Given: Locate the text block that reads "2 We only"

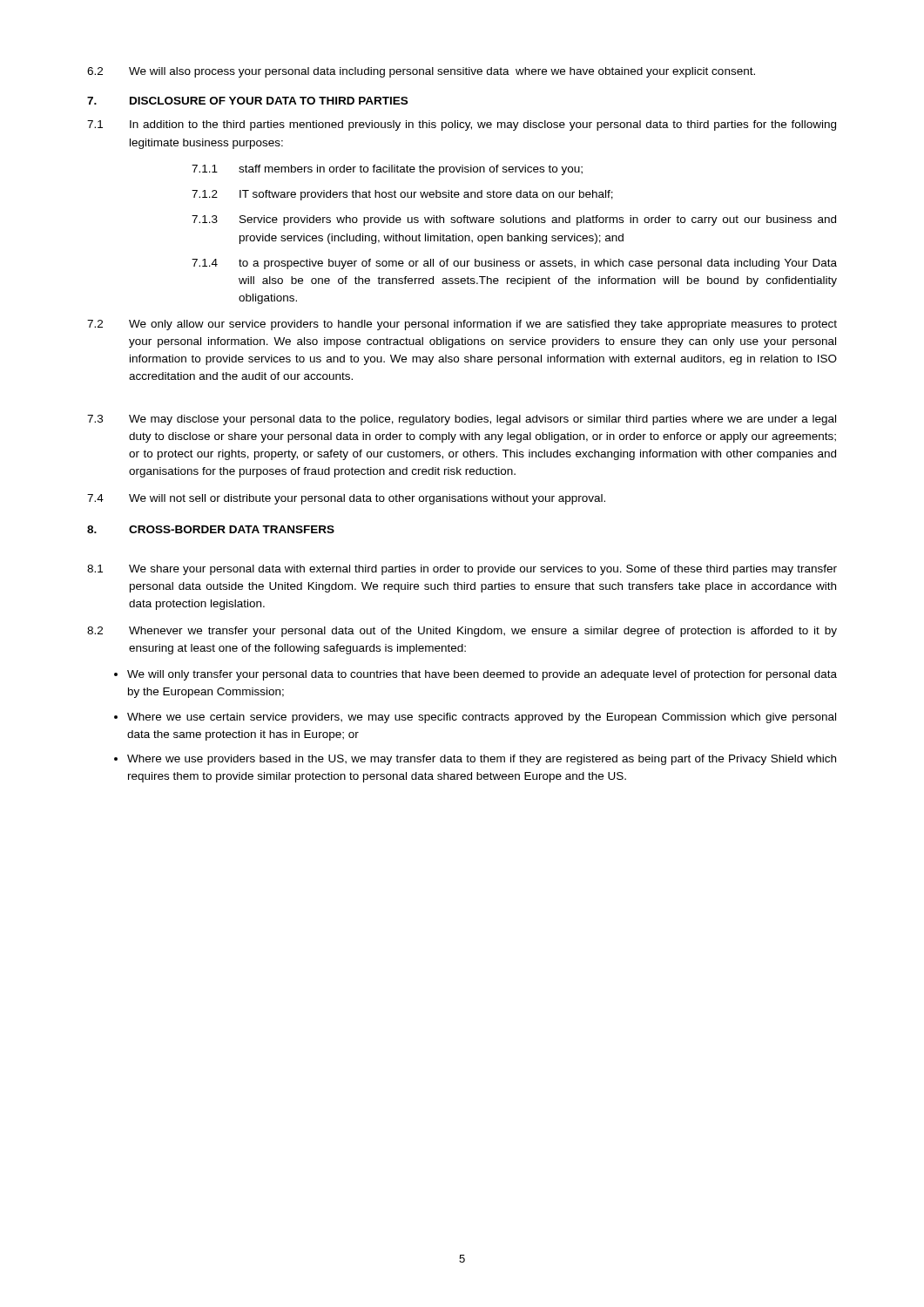Looking at the screenshot, I should pyautogui.click(x=462, y=350).
